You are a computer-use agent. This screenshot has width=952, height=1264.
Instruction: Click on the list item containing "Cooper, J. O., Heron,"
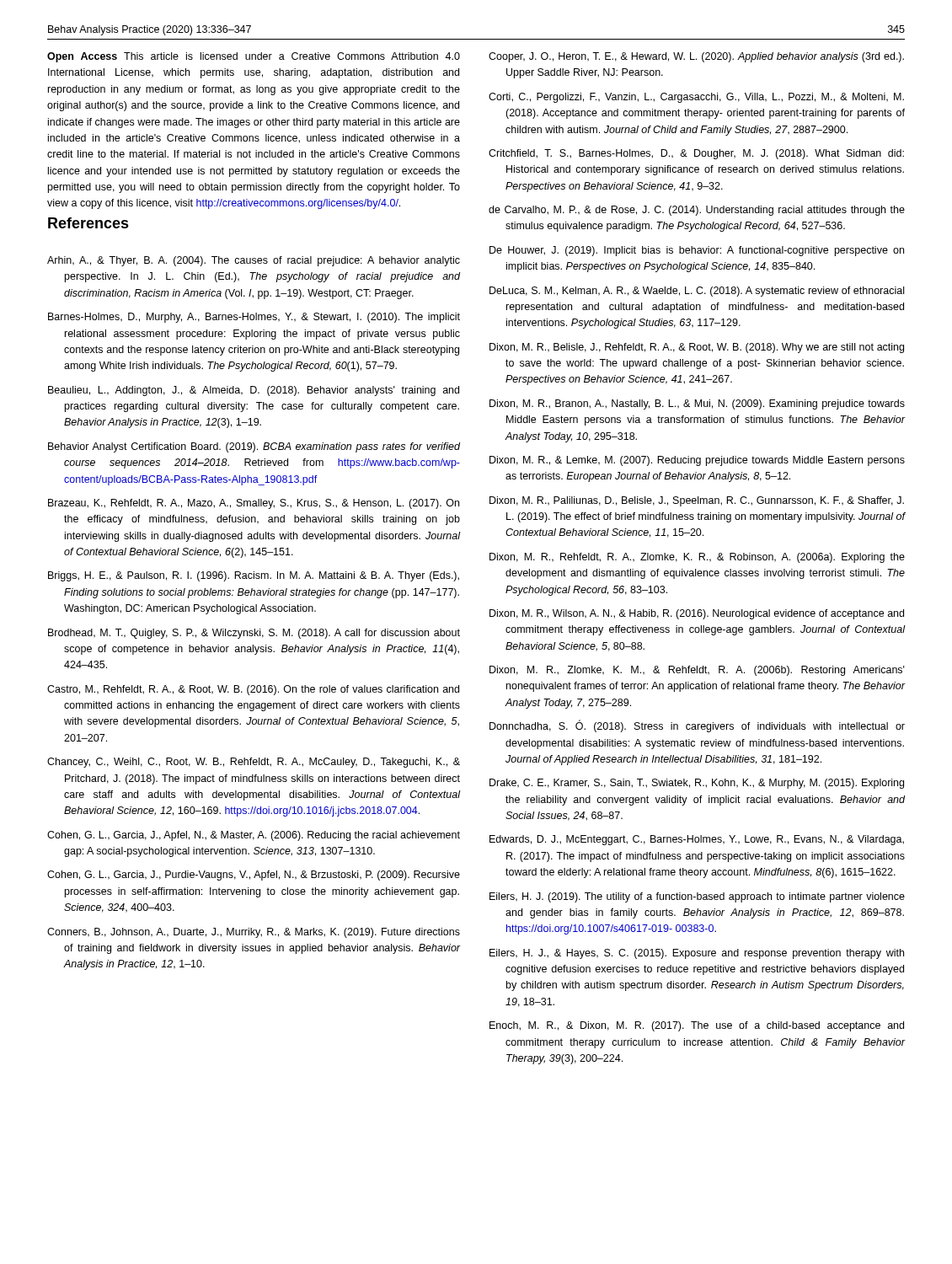point(697,65)
